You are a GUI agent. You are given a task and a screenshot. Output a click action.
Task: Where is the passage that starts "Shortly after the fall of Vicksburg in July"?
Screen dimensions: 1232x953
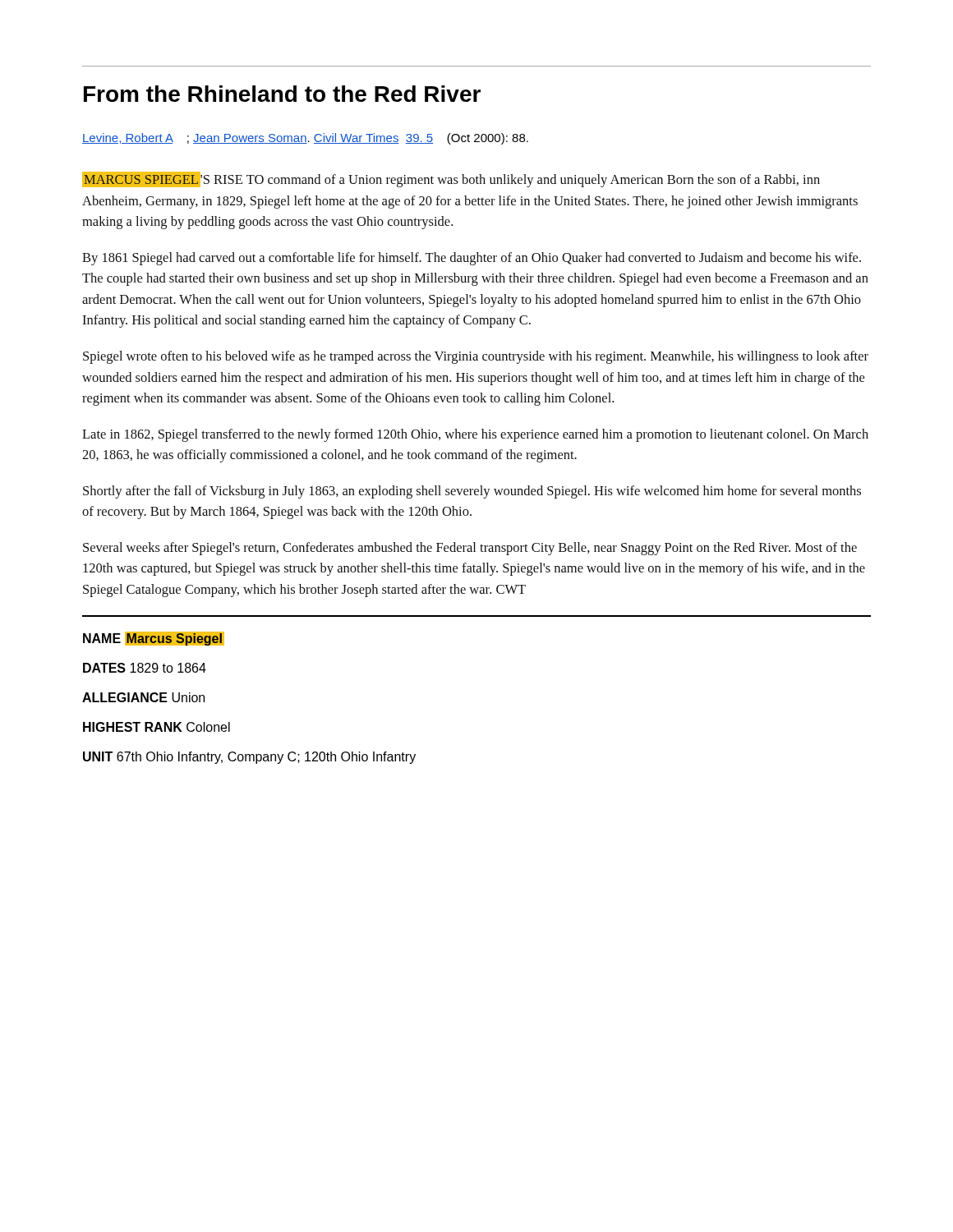point(472,501)
